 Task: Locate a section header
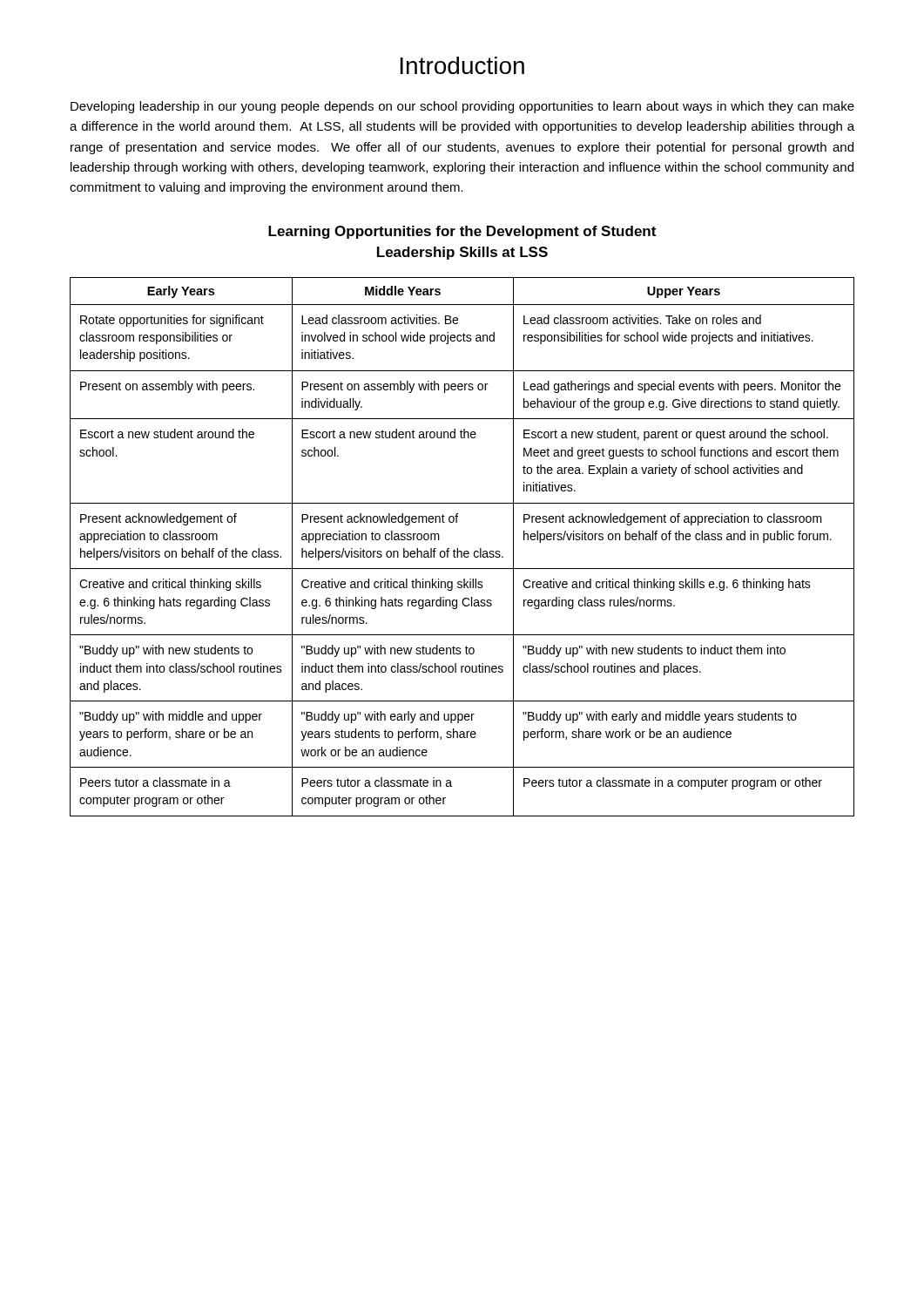462,242
